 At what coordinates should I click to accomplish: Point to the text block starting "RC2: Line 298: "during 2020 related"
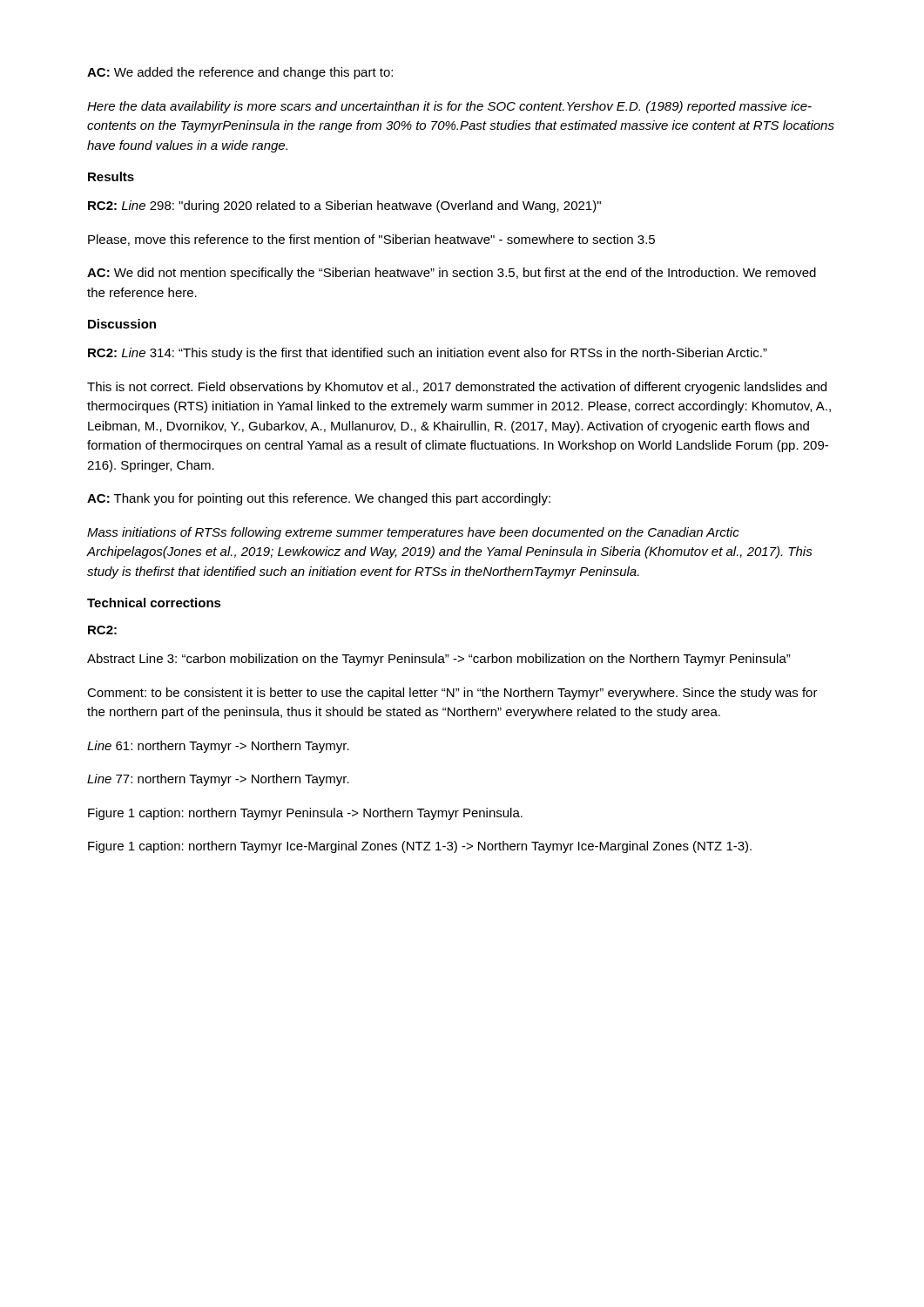pyautogui.click(x=462, y=206)
